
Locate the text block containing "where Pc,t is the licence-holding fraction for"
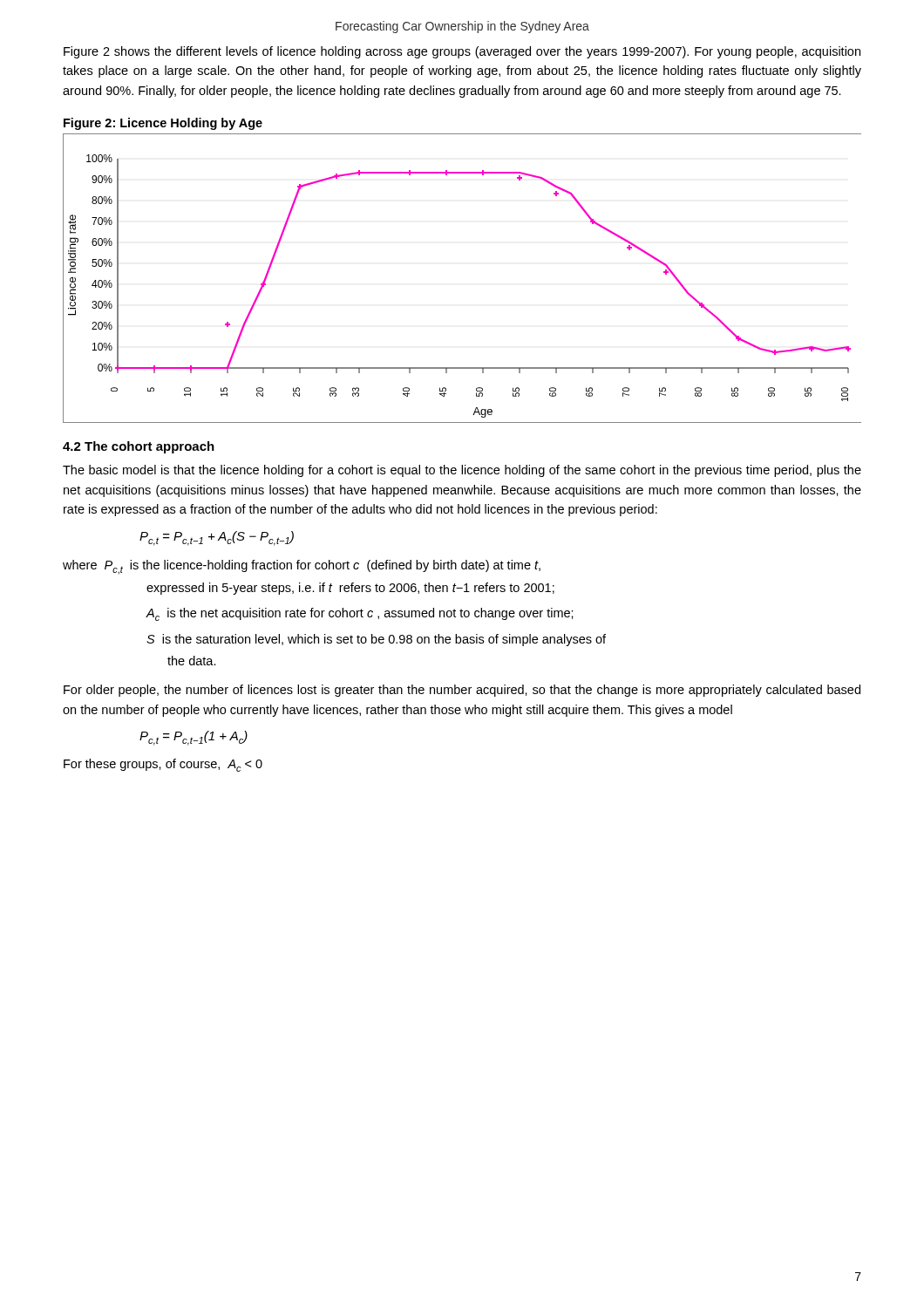(431, 615)
